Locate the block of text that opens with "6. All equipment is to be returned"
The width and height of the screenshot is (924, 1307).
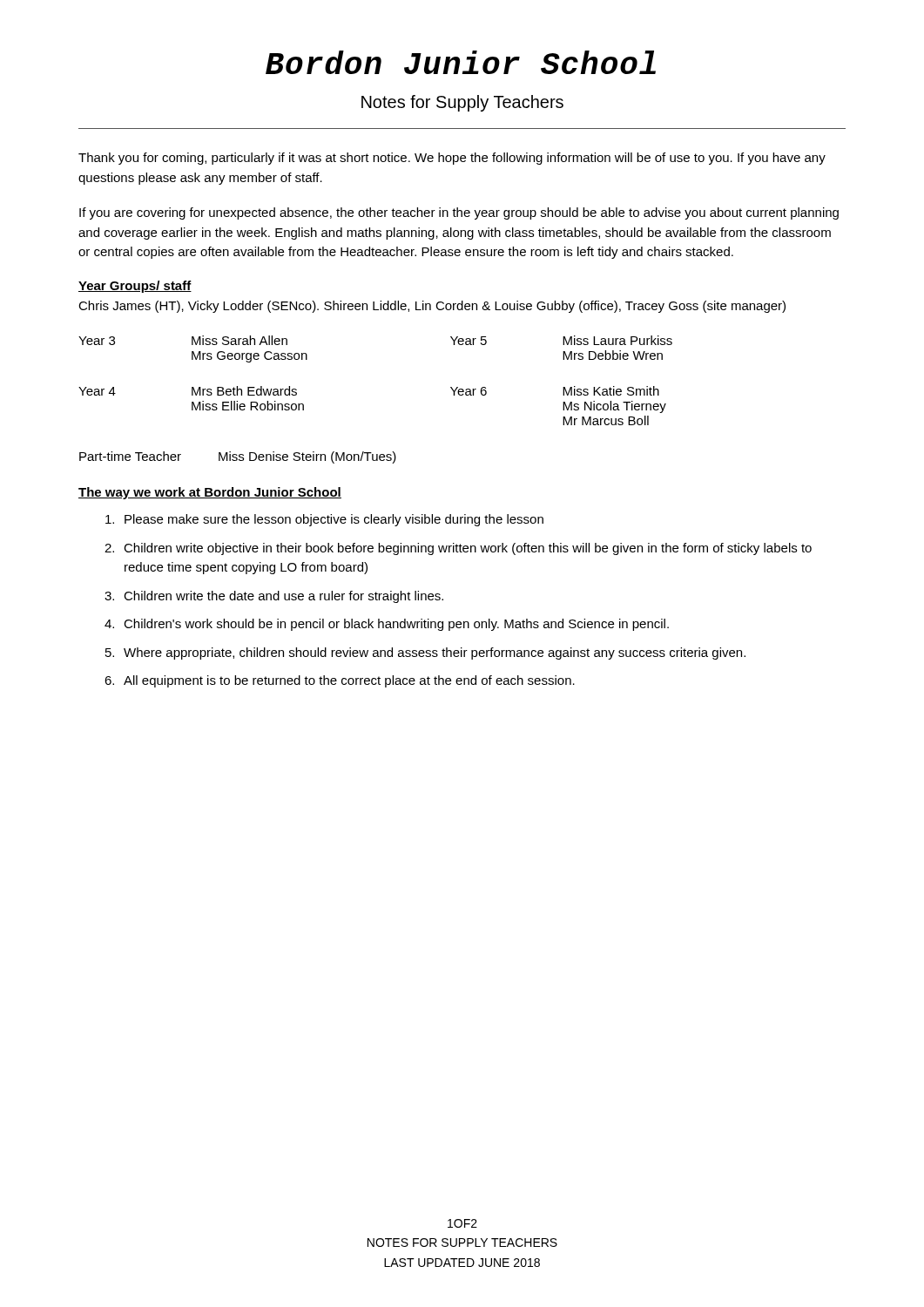pyautogui.click(x=462, y=681)
